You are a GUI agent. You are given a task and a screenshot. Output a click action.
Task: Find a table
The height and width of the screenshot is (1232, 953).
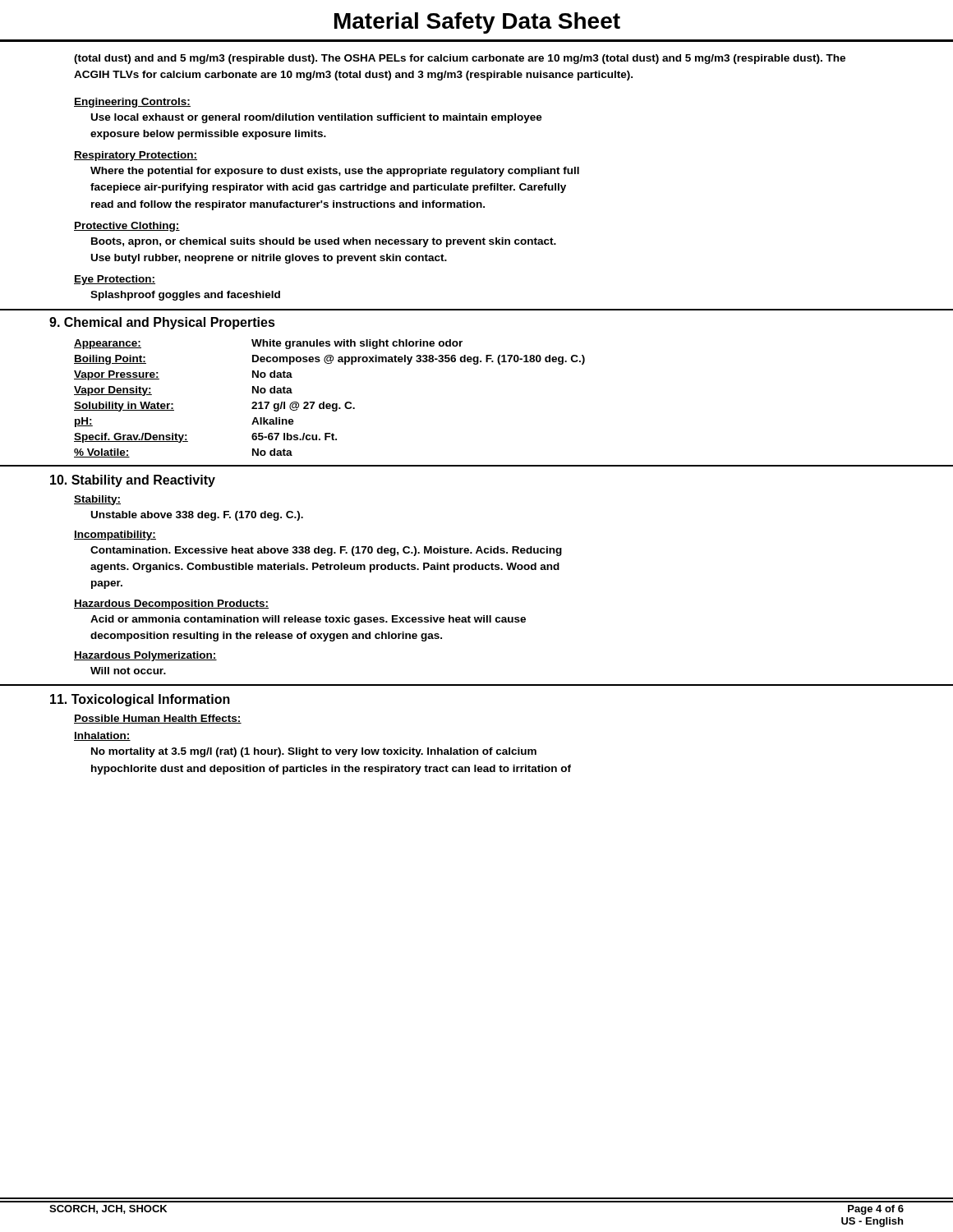[476, 397]
